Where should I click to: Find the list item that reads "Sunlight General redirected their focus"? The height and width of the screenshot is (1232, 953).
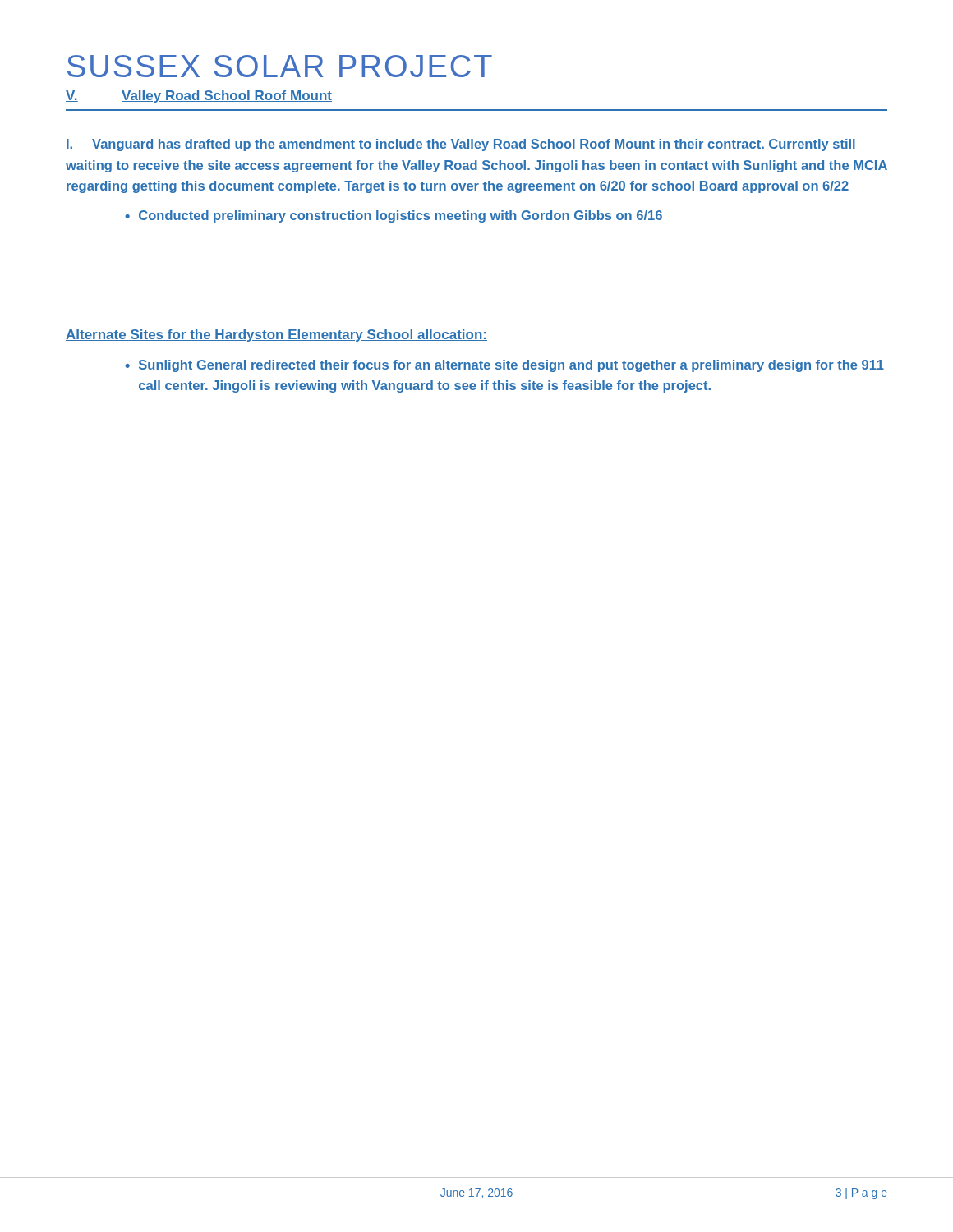[501, 375]
